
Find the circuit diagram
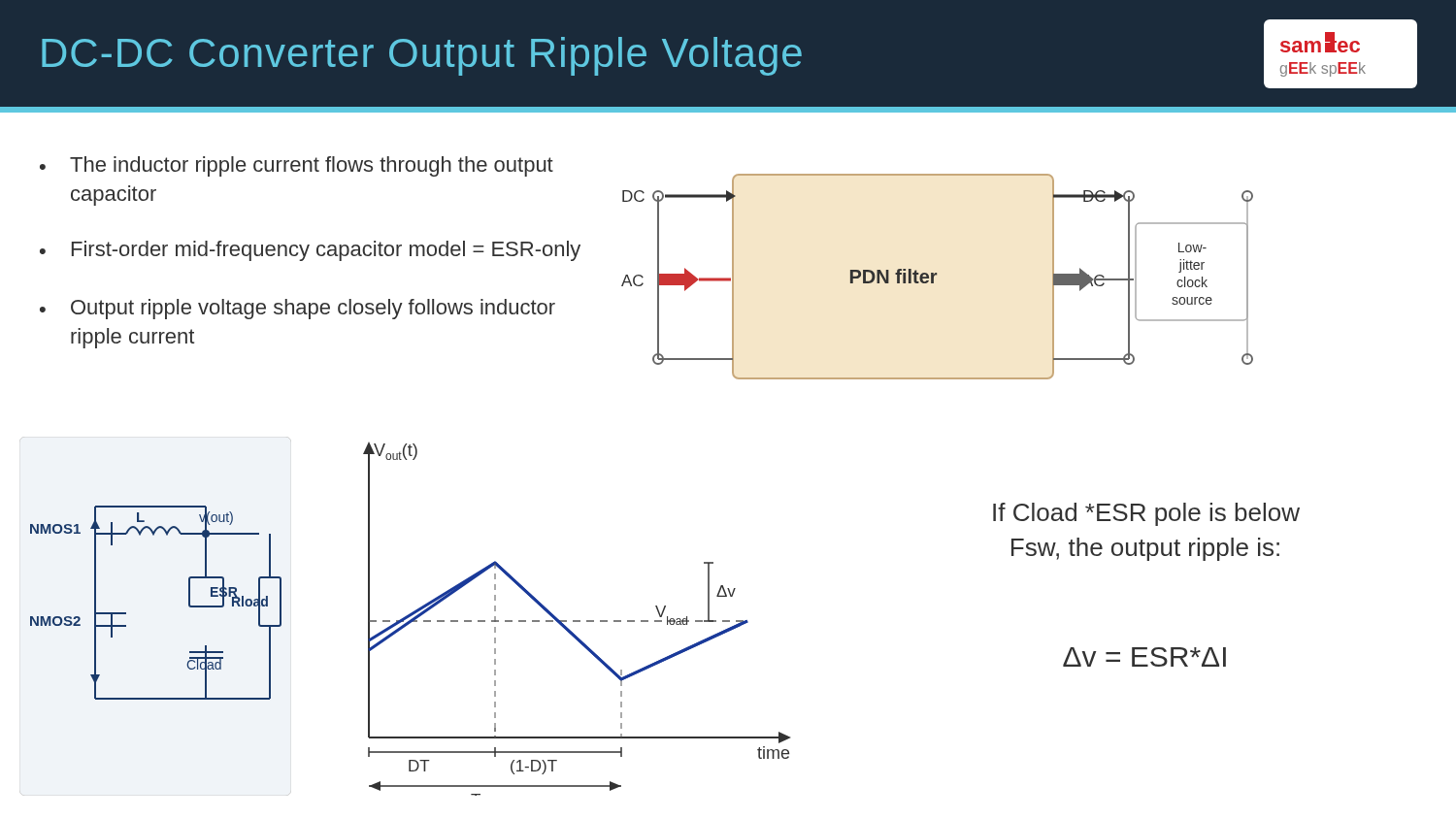pyautogui.click(x=155, y=616)
